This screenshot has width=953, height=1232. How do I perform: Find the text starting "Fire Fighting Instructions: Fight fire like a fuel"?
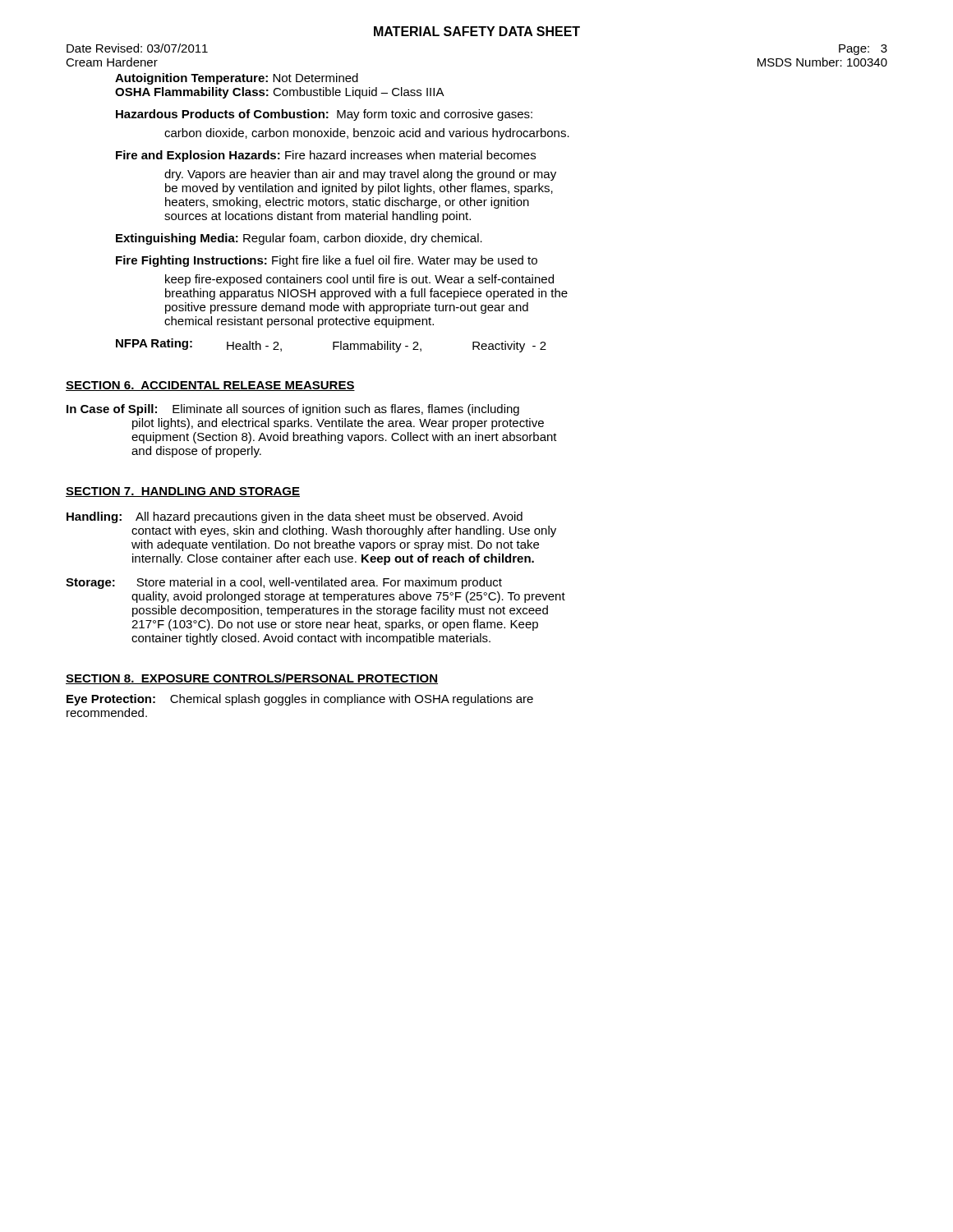(501, 290)
